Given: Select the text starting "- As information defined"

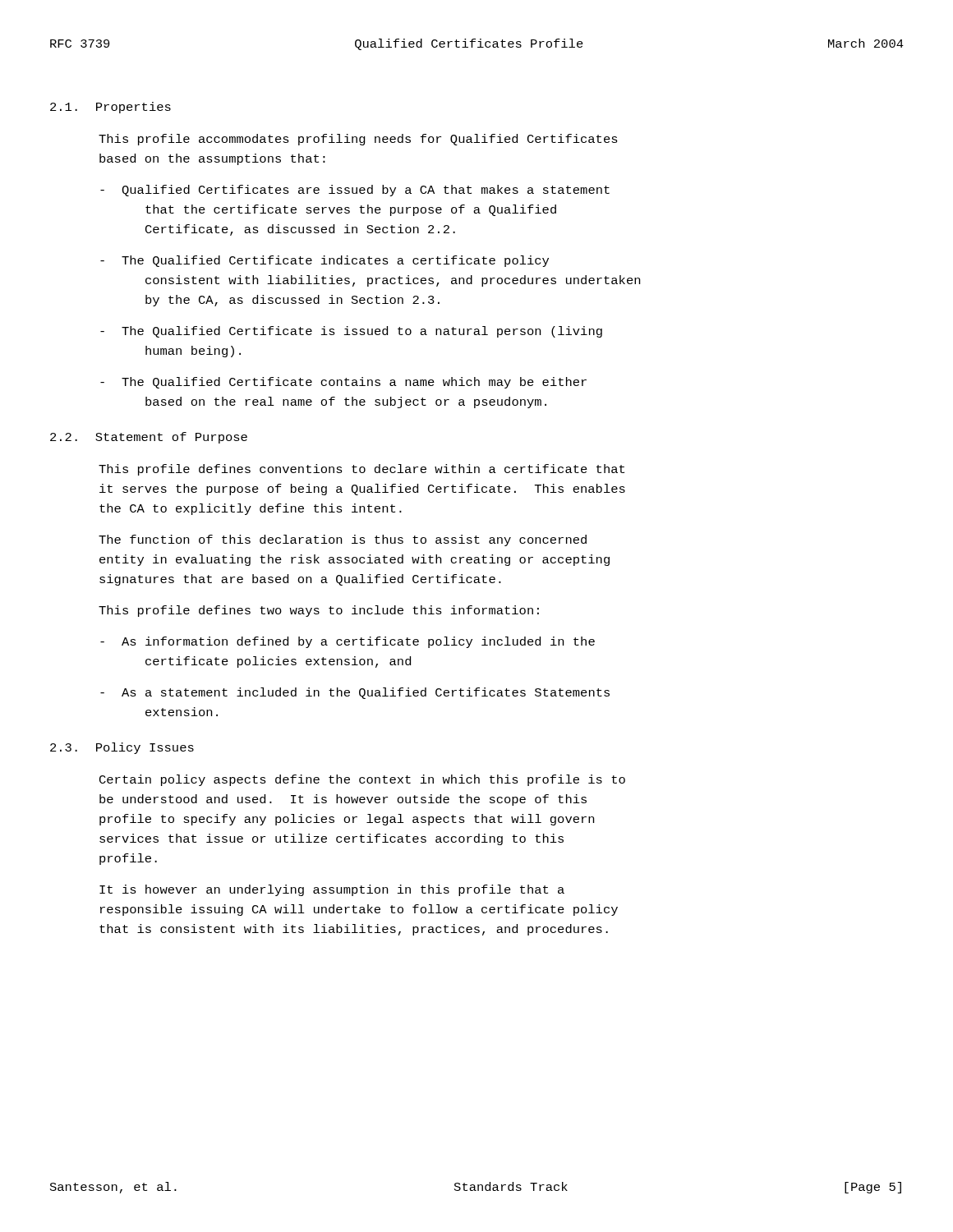Looking at the screenshot, I should 501,652.
